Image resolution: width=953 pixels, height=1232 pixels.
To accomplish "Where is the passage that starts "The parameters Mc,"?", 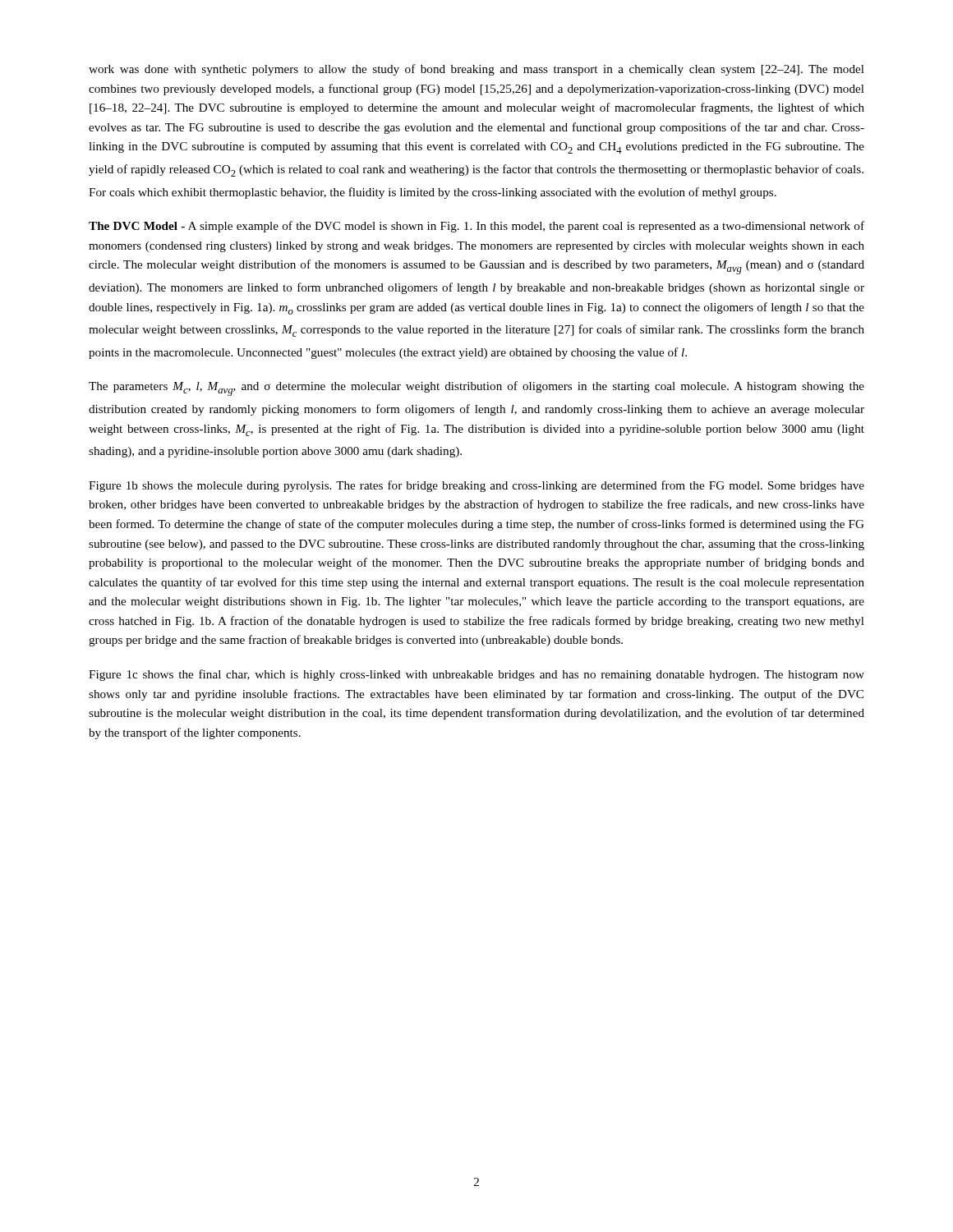I will point(476,418).
